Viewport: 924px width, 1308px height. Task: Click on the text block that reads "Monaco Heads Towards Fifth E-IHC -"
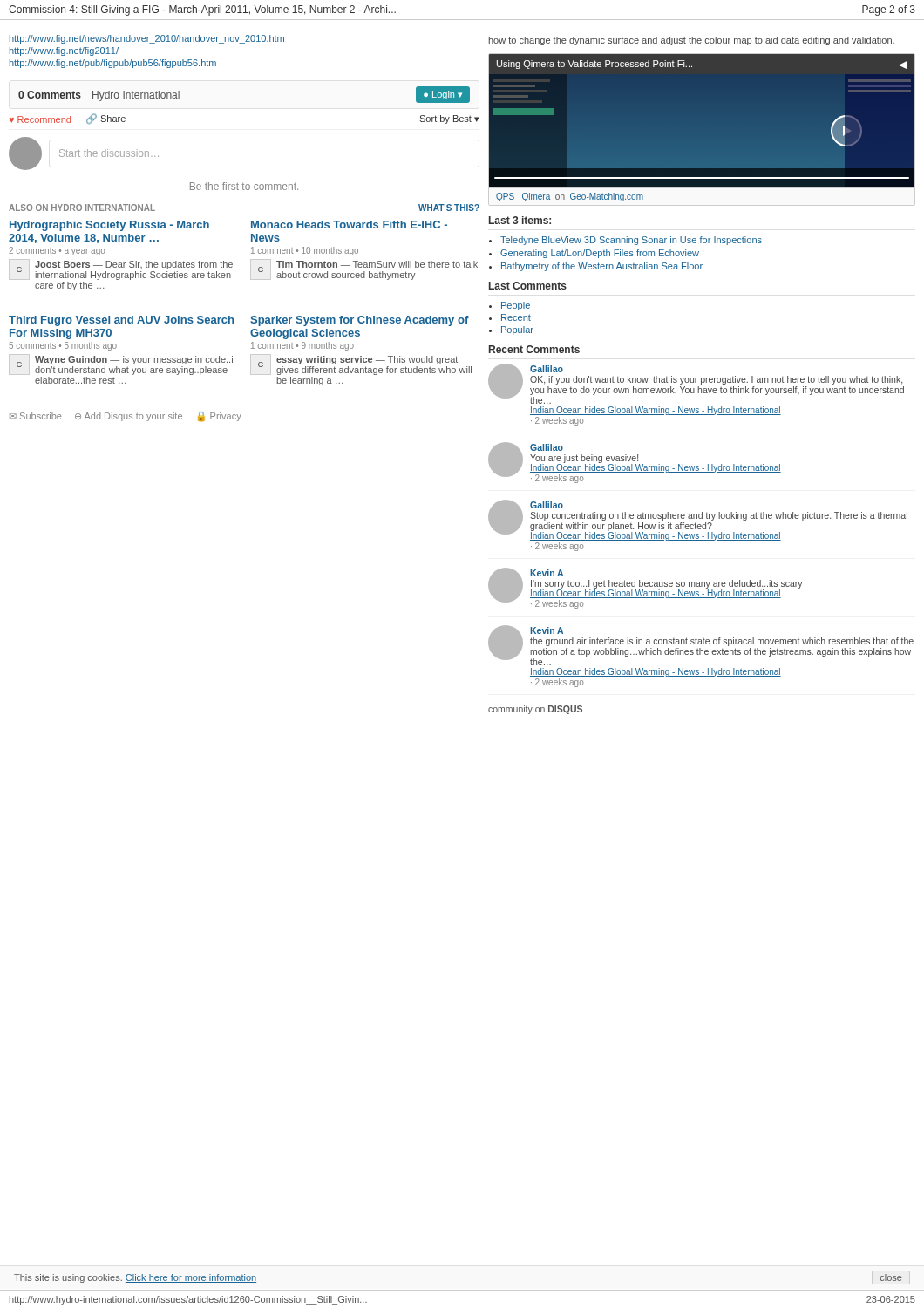point(365,249)
